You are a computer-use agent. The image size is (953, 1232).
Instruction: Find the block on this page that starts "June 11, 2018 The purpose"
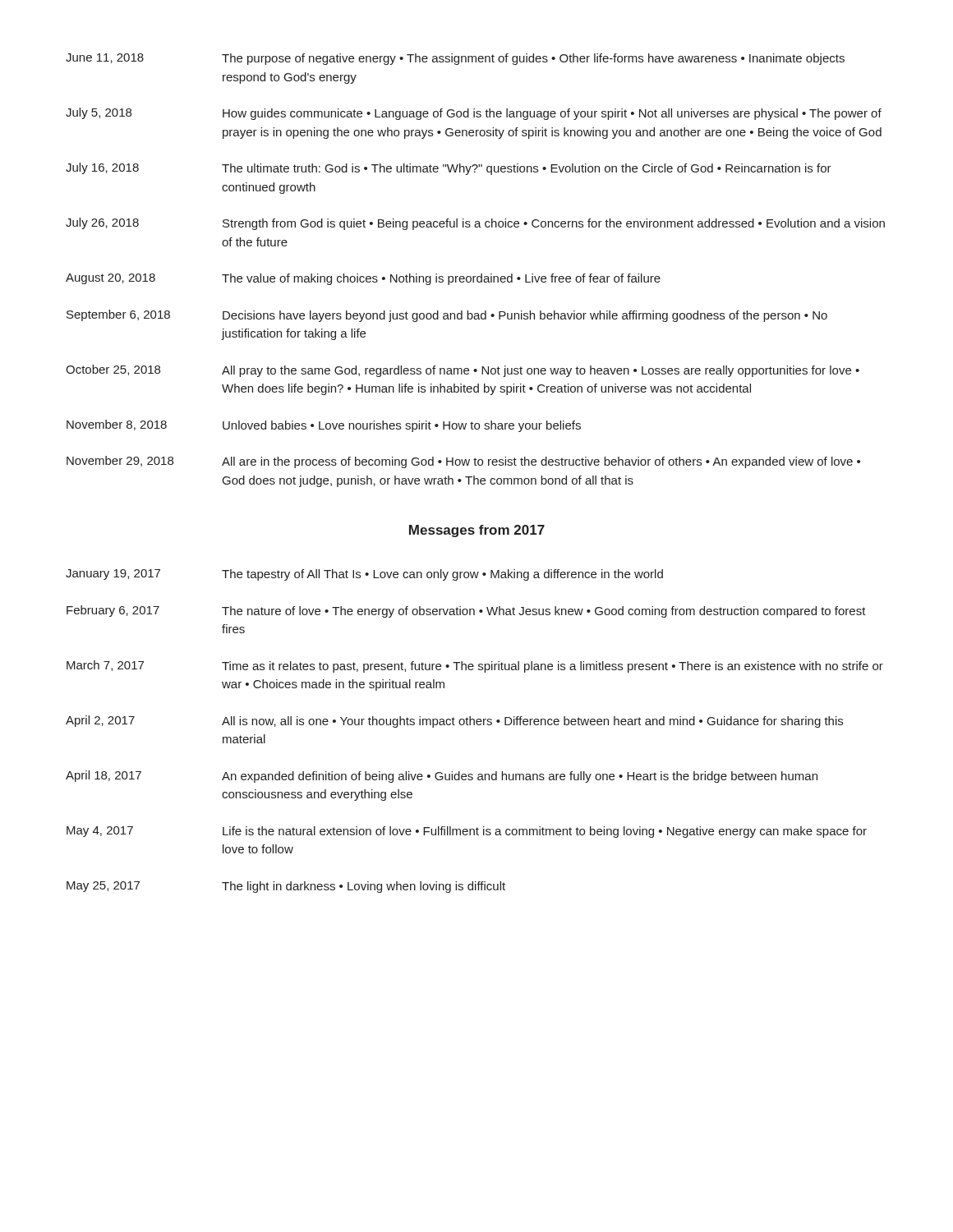click(476, 68)
